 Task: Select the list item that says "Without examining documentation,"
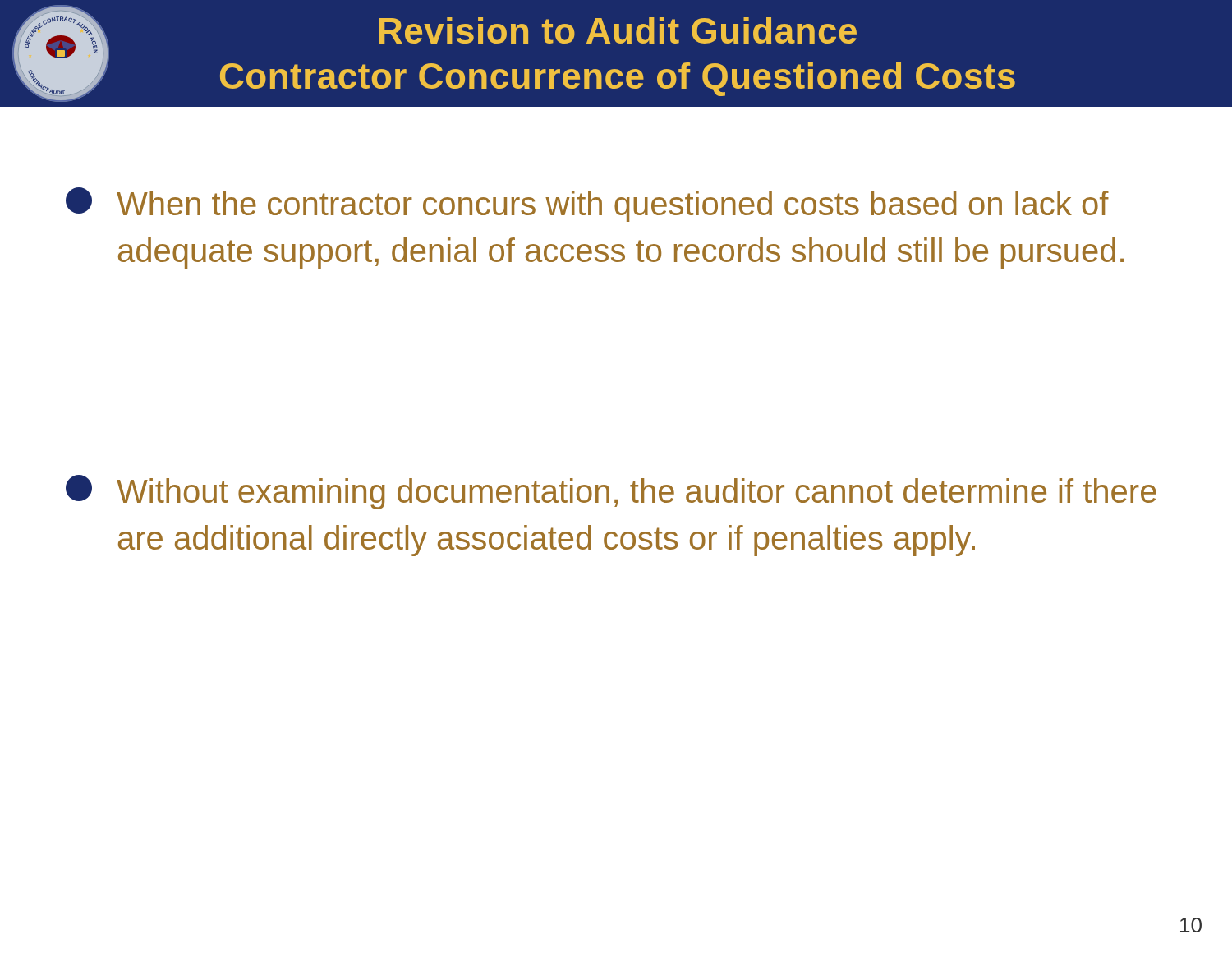tap(616, 515)
